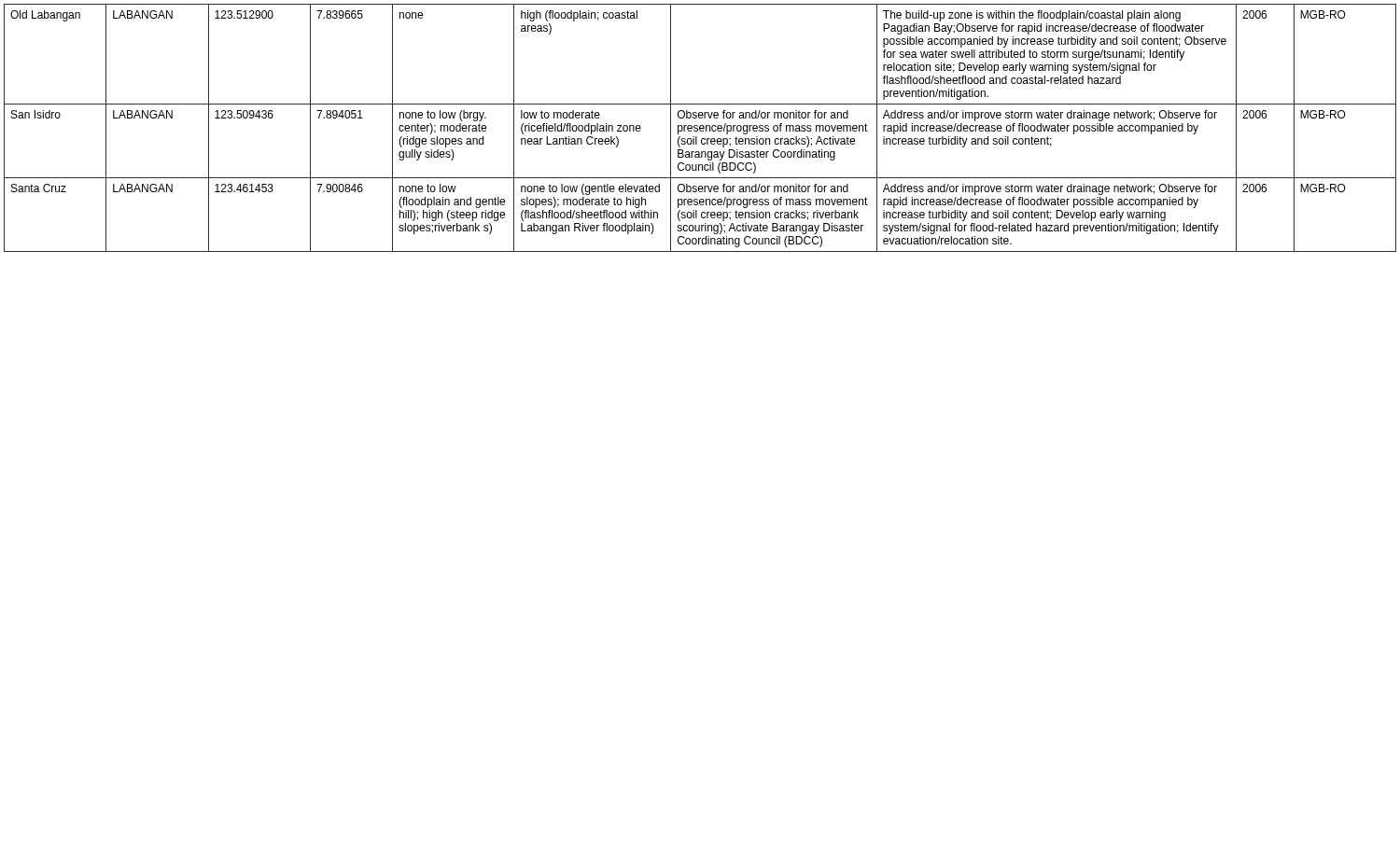The height and width of the screenshot is (850, 1400).
Task: Find the table that mentions "The build-up zone is"
Action: click(700, 425)
